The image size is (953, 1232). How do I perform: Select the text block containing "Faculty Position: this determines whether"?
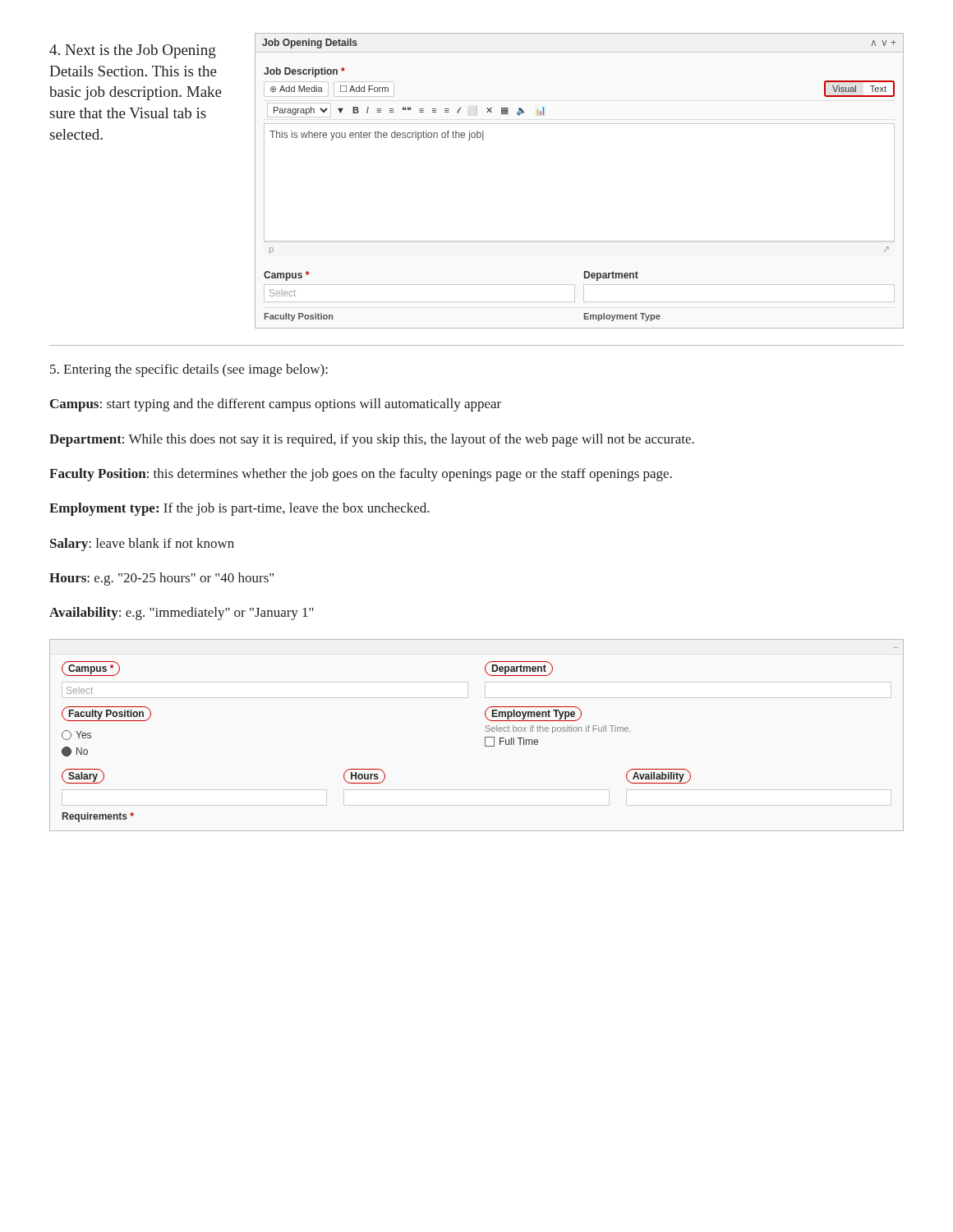coord(361,474)
